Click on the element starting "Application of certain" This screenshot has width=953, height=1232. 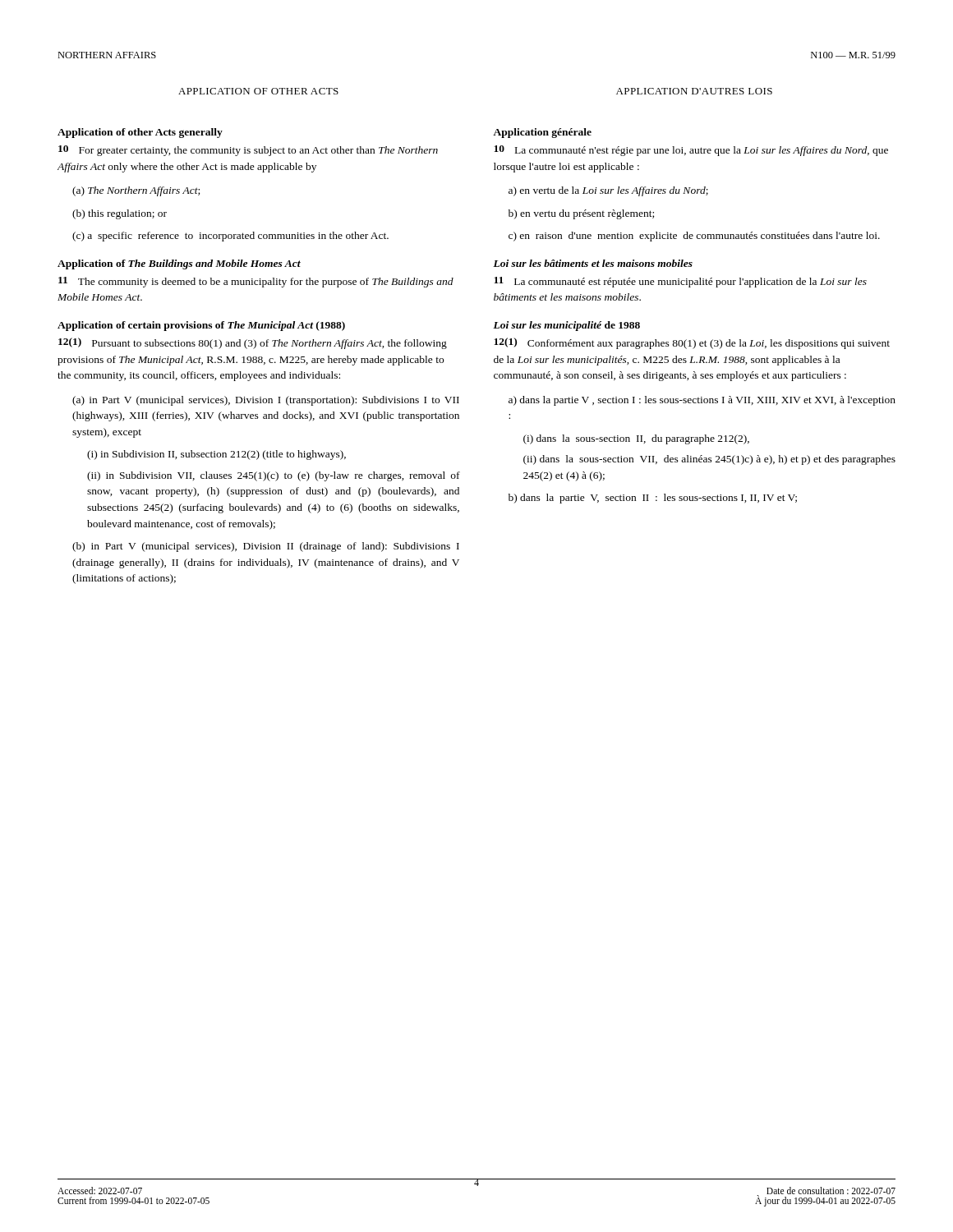click(201, 325)
